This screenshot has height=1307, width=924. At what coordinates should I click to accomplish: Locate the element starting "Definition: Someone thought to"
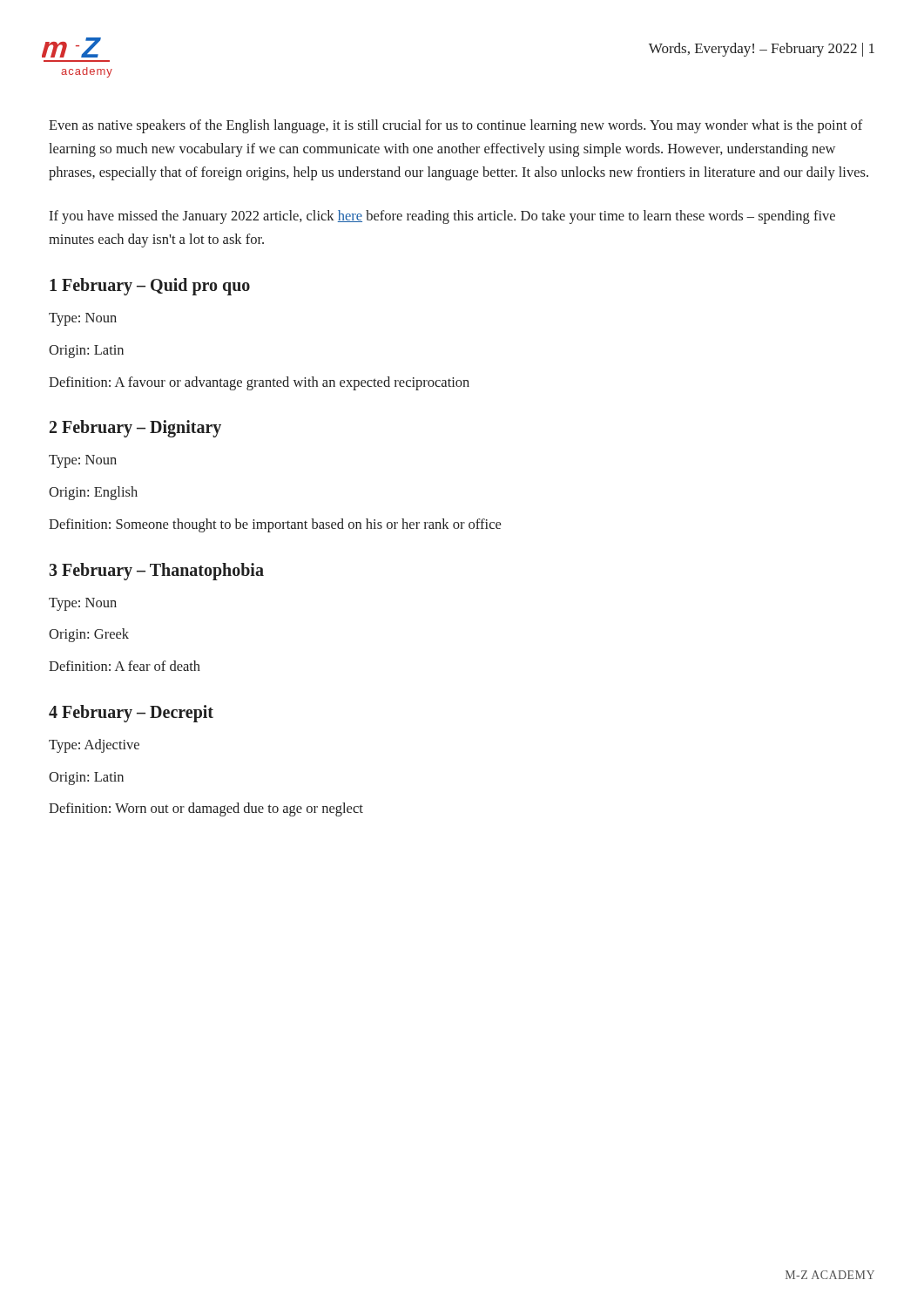[275, 524]
